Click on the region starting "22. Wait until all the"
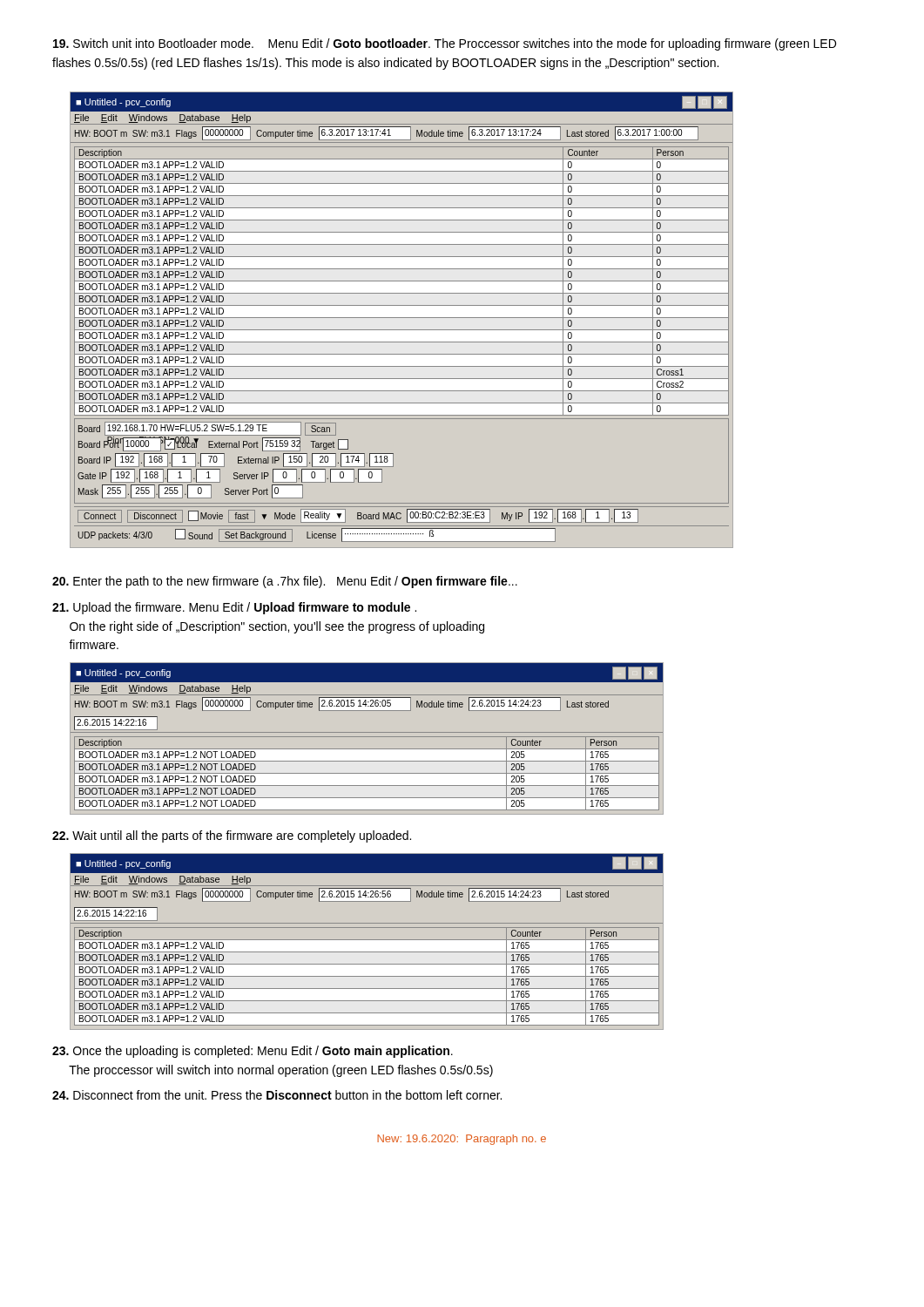Viewport: 924px width, 1307px height. click(232, 836)
